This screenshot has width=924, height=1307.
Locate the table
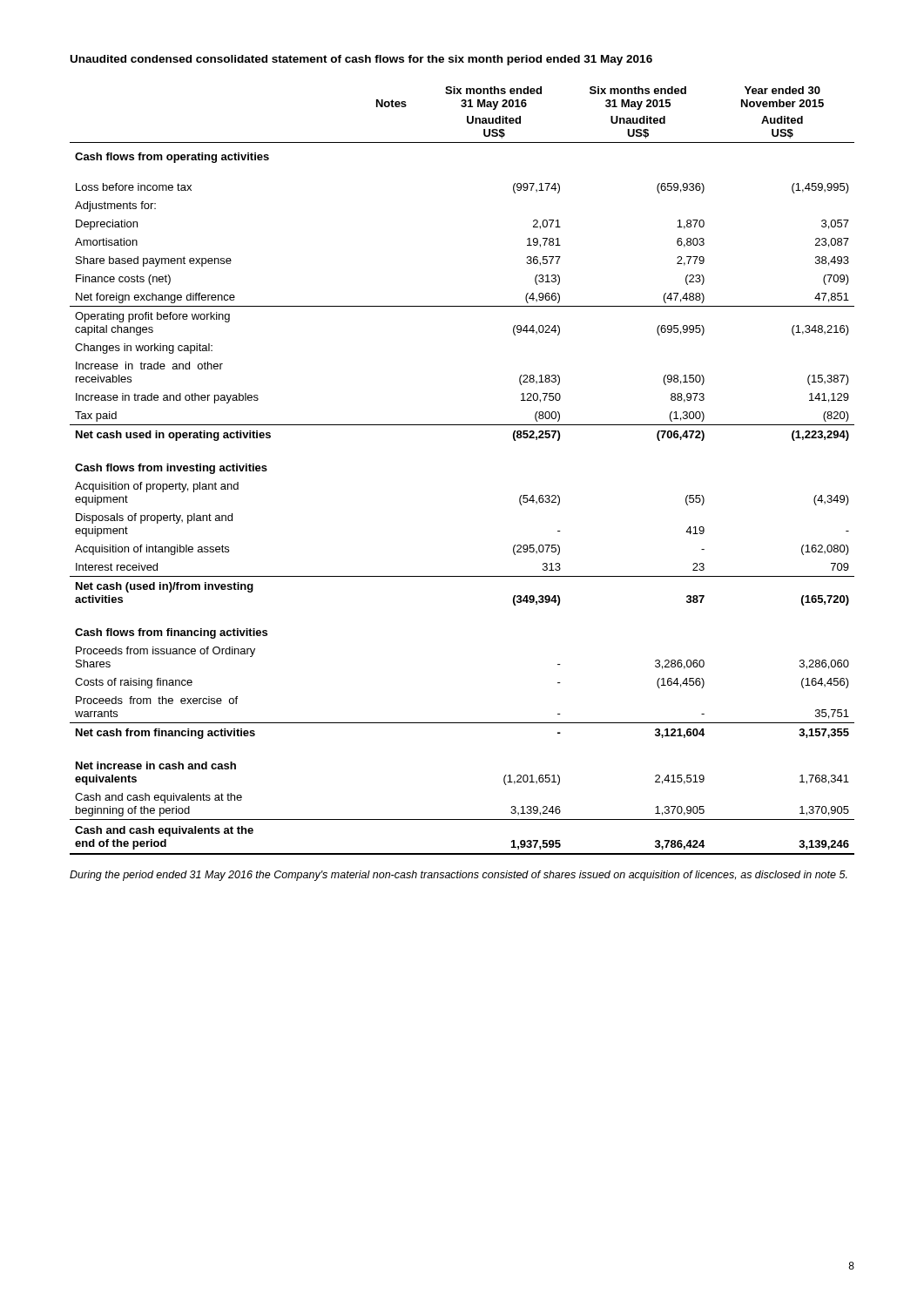point(462,468)
